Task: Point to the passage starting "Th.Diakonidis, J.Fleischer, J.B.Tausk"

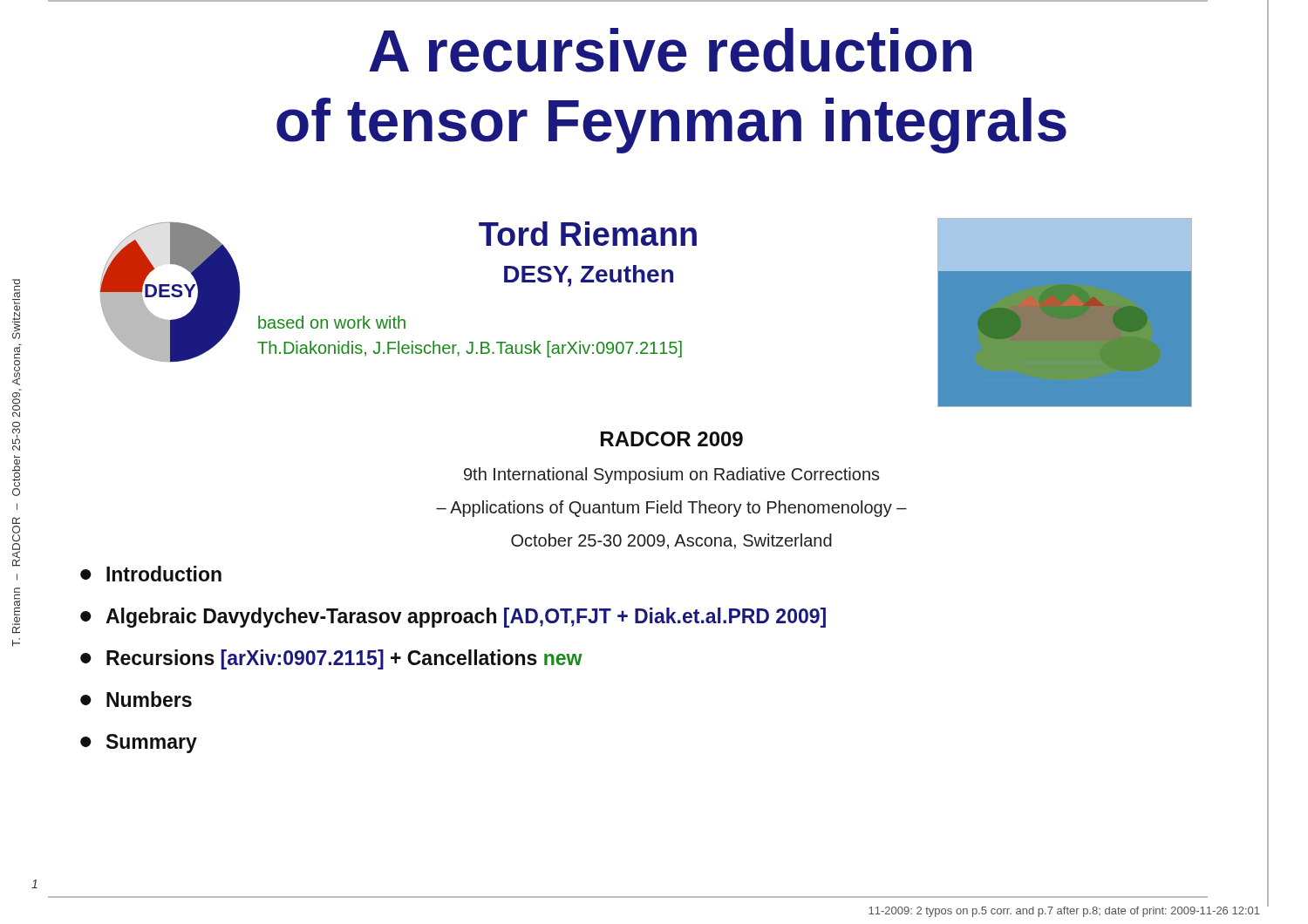Action: coord(470,348)
